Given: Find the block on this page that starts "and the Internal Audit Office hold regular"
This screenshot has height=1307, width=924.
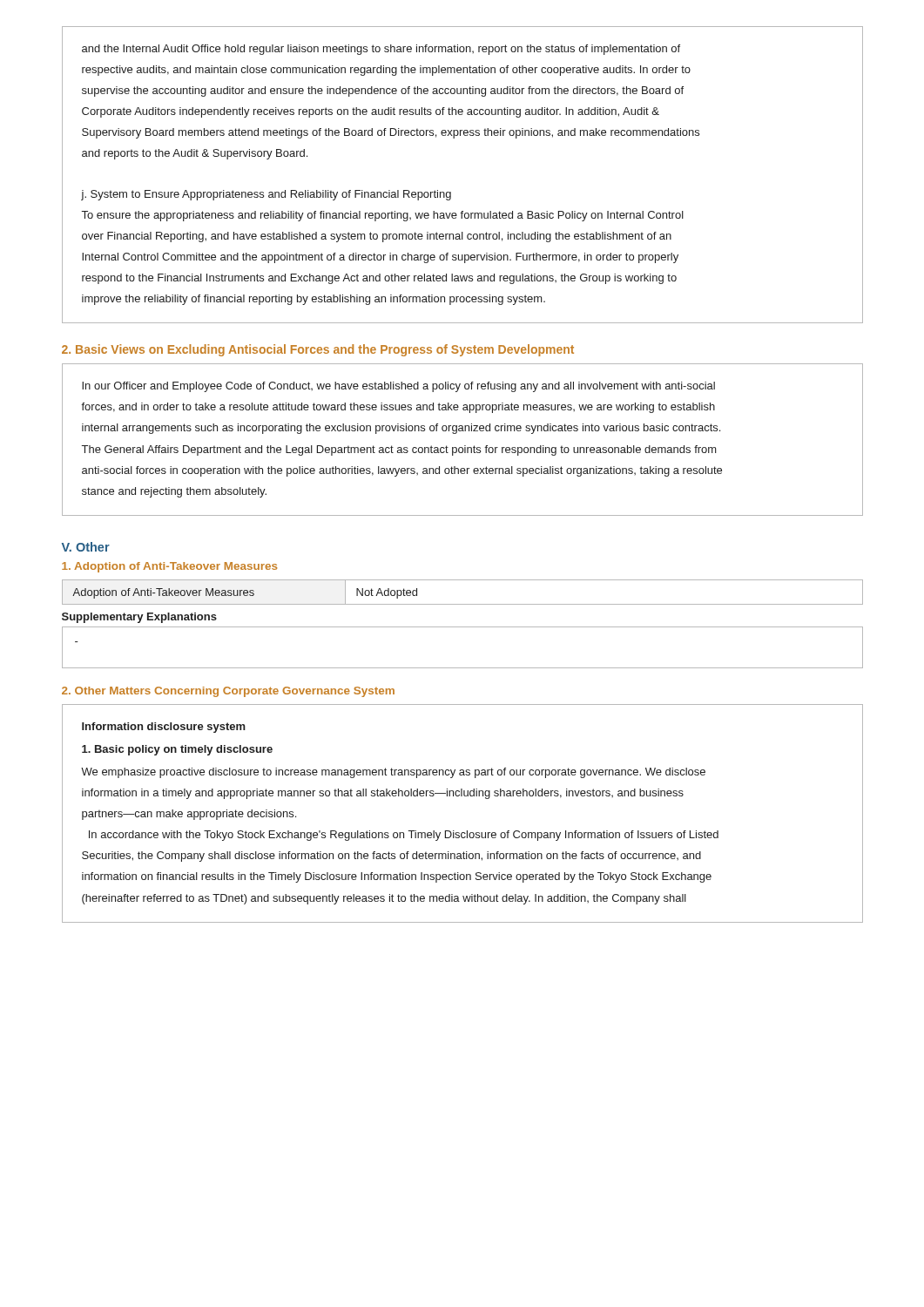Looking at the screenshot, I should click(x=381, y=50).
